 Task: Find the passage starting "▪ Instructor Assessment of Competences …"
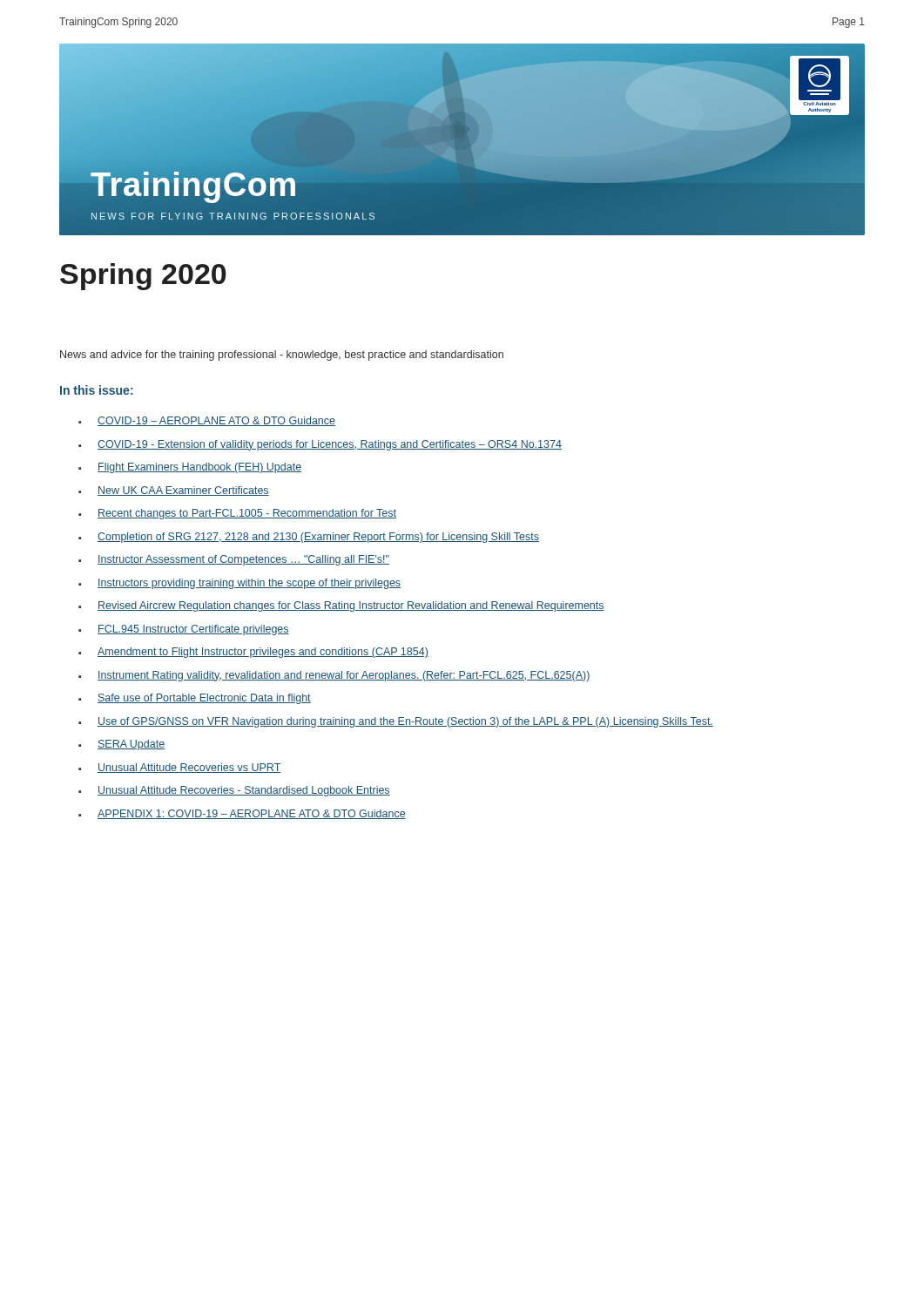tap(234, 560)
